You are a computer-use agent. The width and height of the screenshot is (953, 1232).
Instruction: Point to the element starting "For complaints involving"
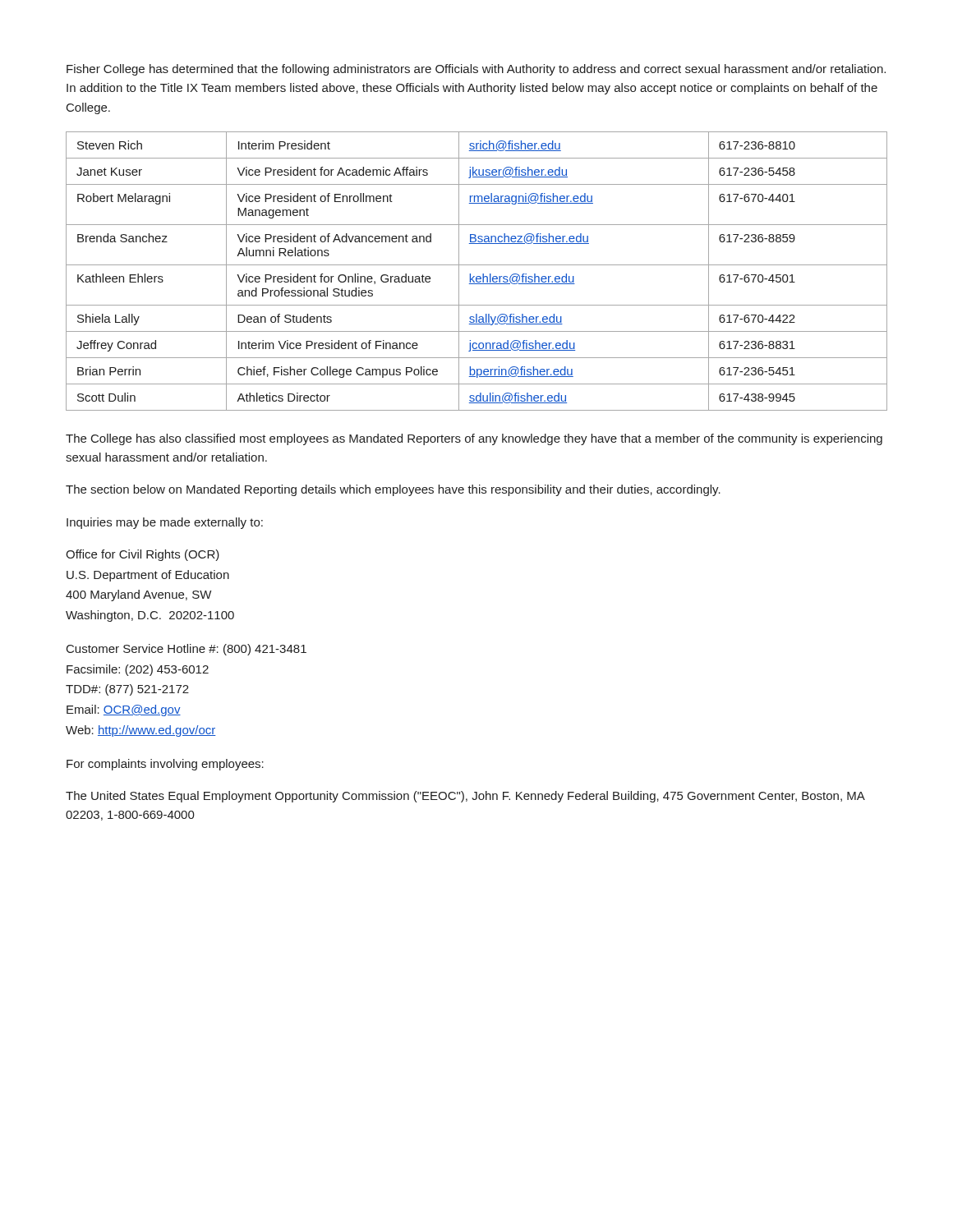[165, 763]
